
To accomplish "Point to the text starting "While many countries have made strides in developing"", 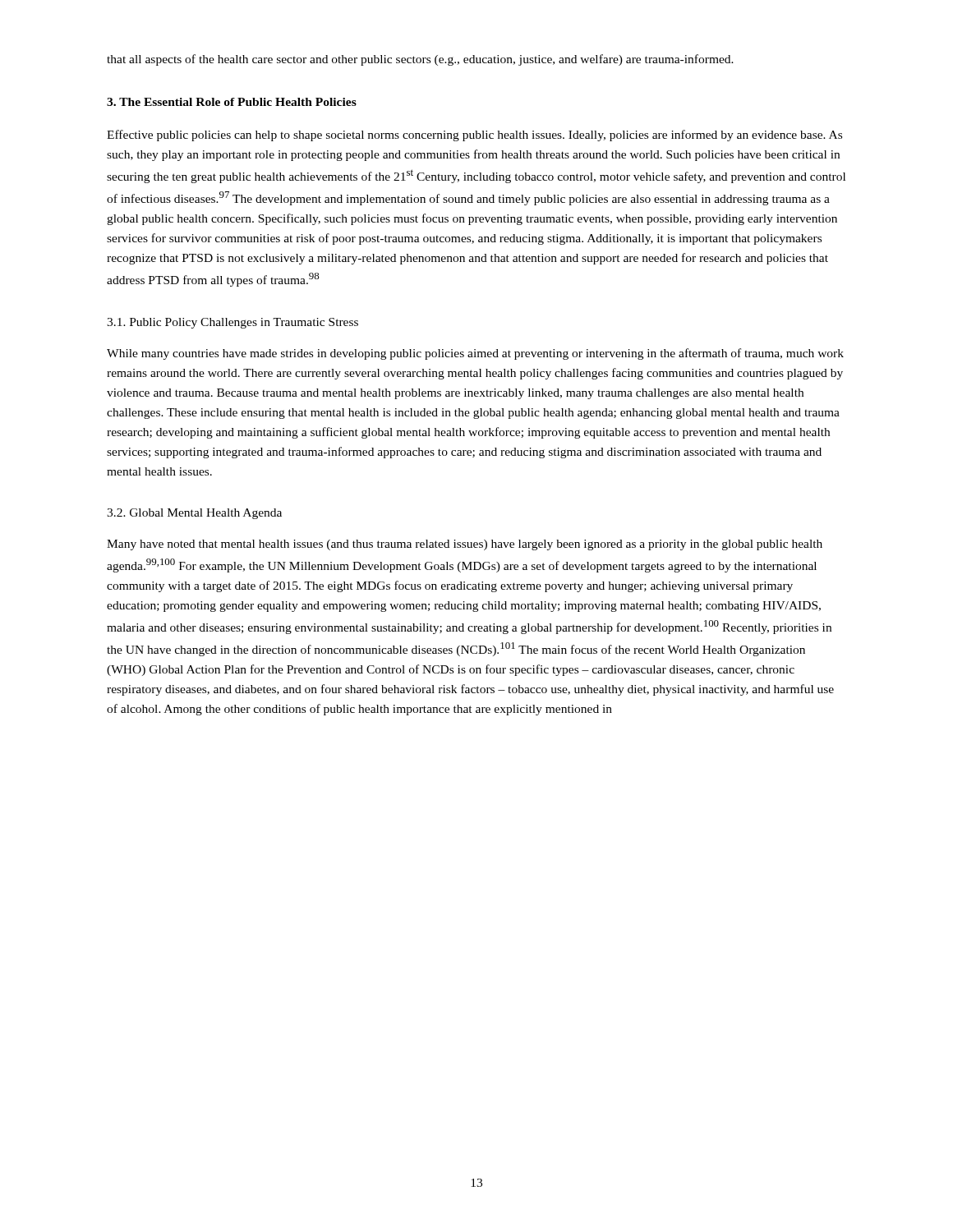I will pos(476,412).
